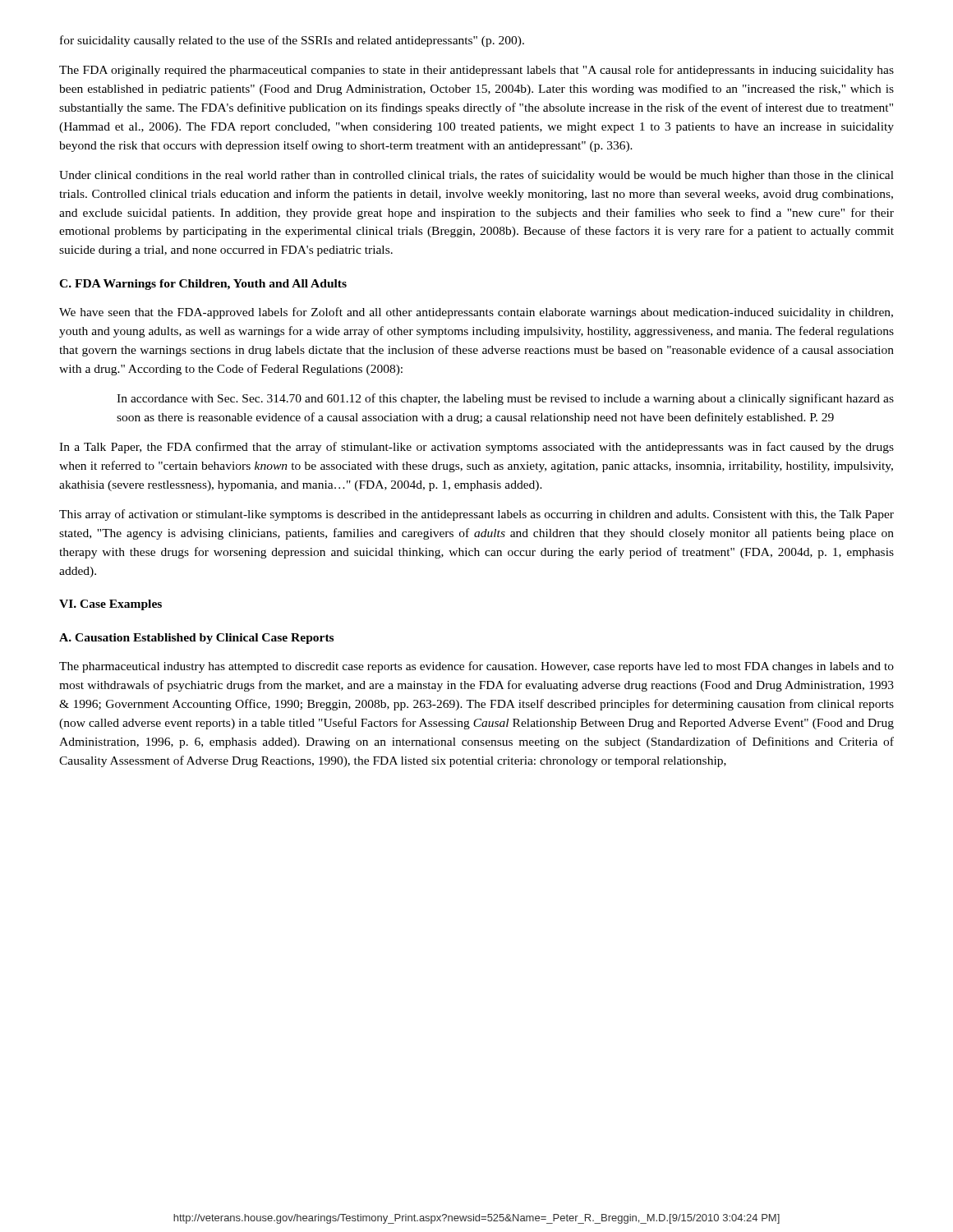Viewport: 953px width, 1232px height.
Task: Find the block on this page that starts "In accordance with Sec. Sec."
Action: click(505, 408)
